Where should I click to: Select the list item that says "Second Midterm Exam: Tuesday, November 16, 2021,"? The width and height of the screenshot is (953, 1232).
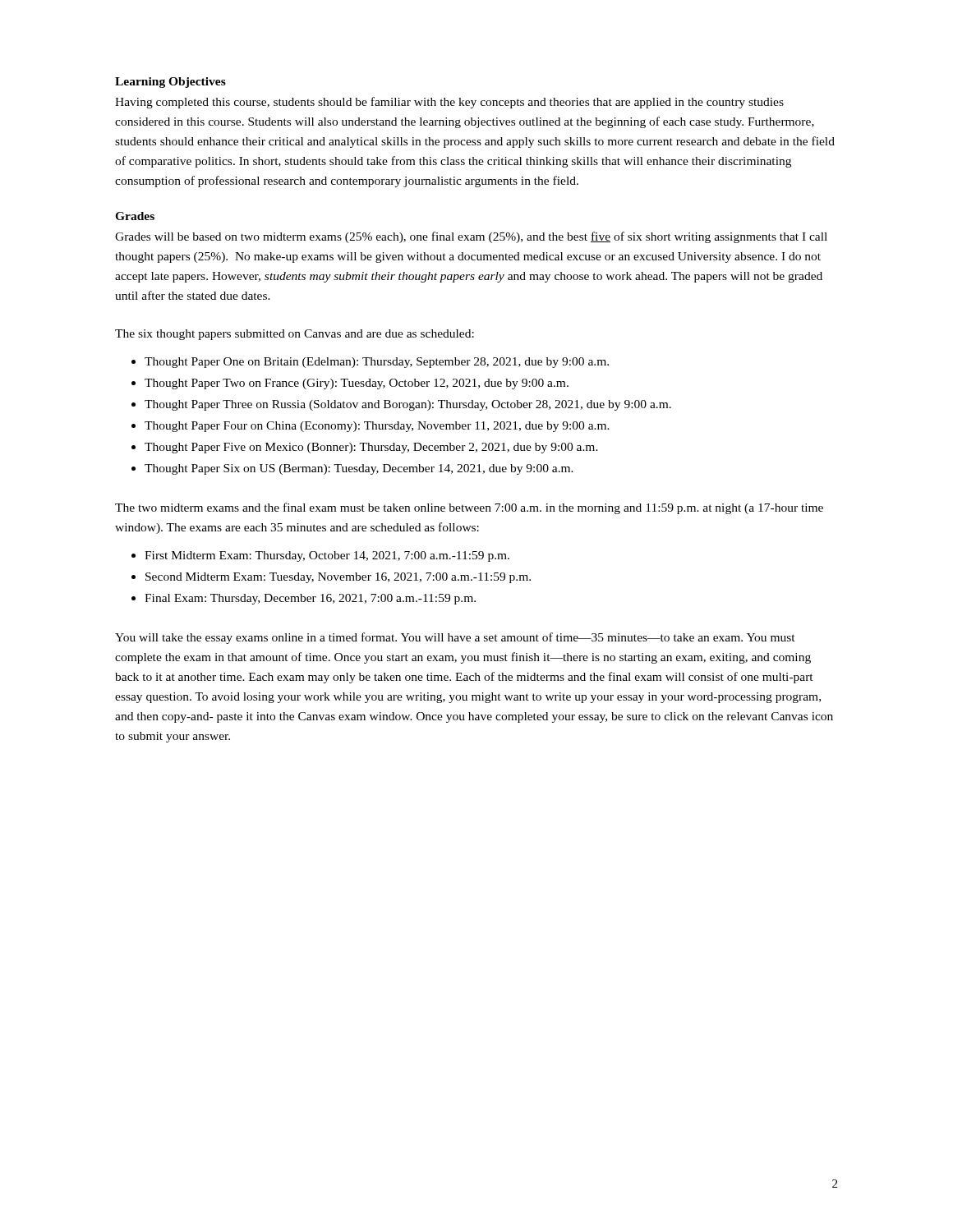click(338, 576)
